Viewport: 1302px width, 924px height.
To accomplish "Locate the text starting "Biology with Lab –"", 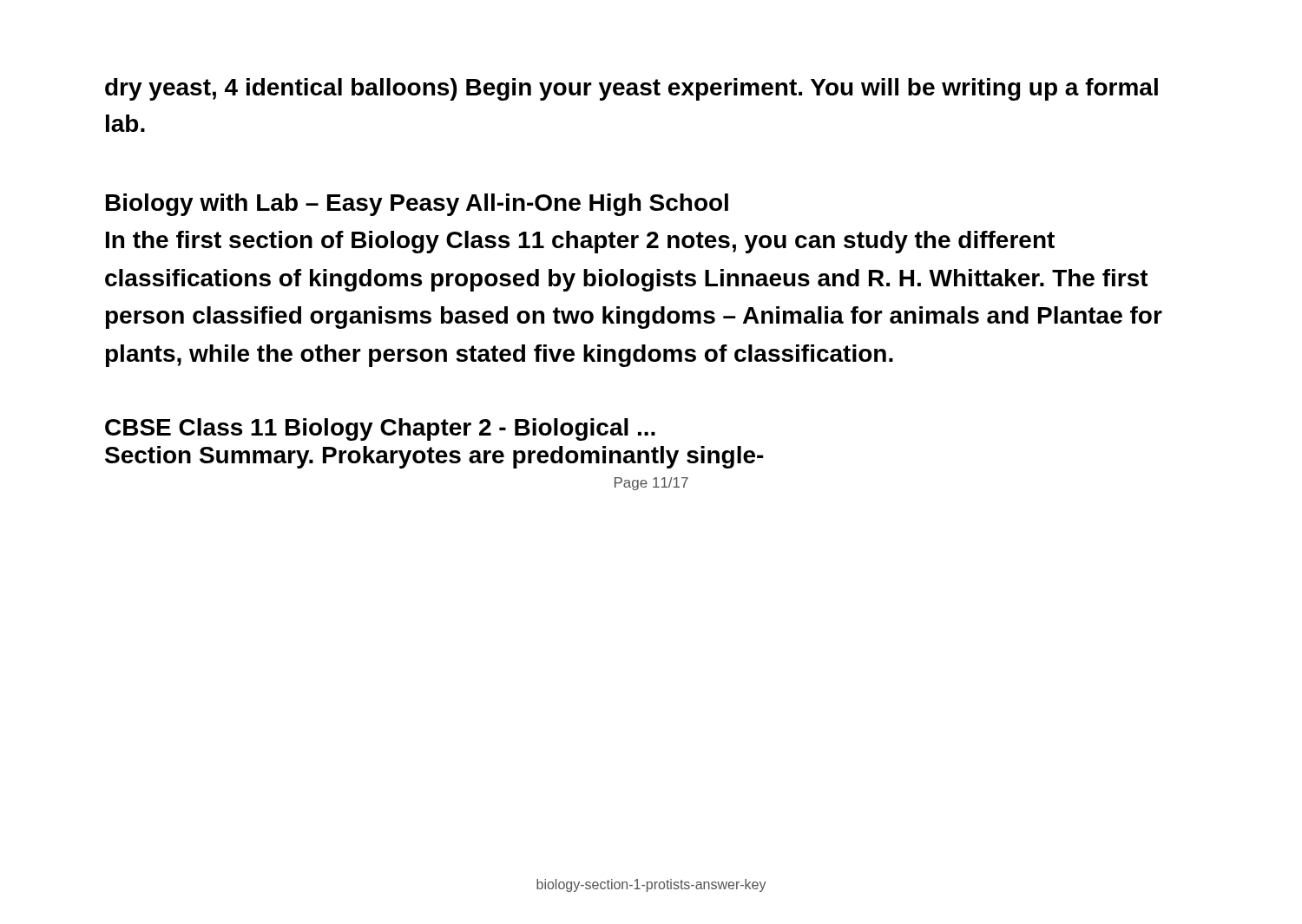I will (x=633, y=278).
